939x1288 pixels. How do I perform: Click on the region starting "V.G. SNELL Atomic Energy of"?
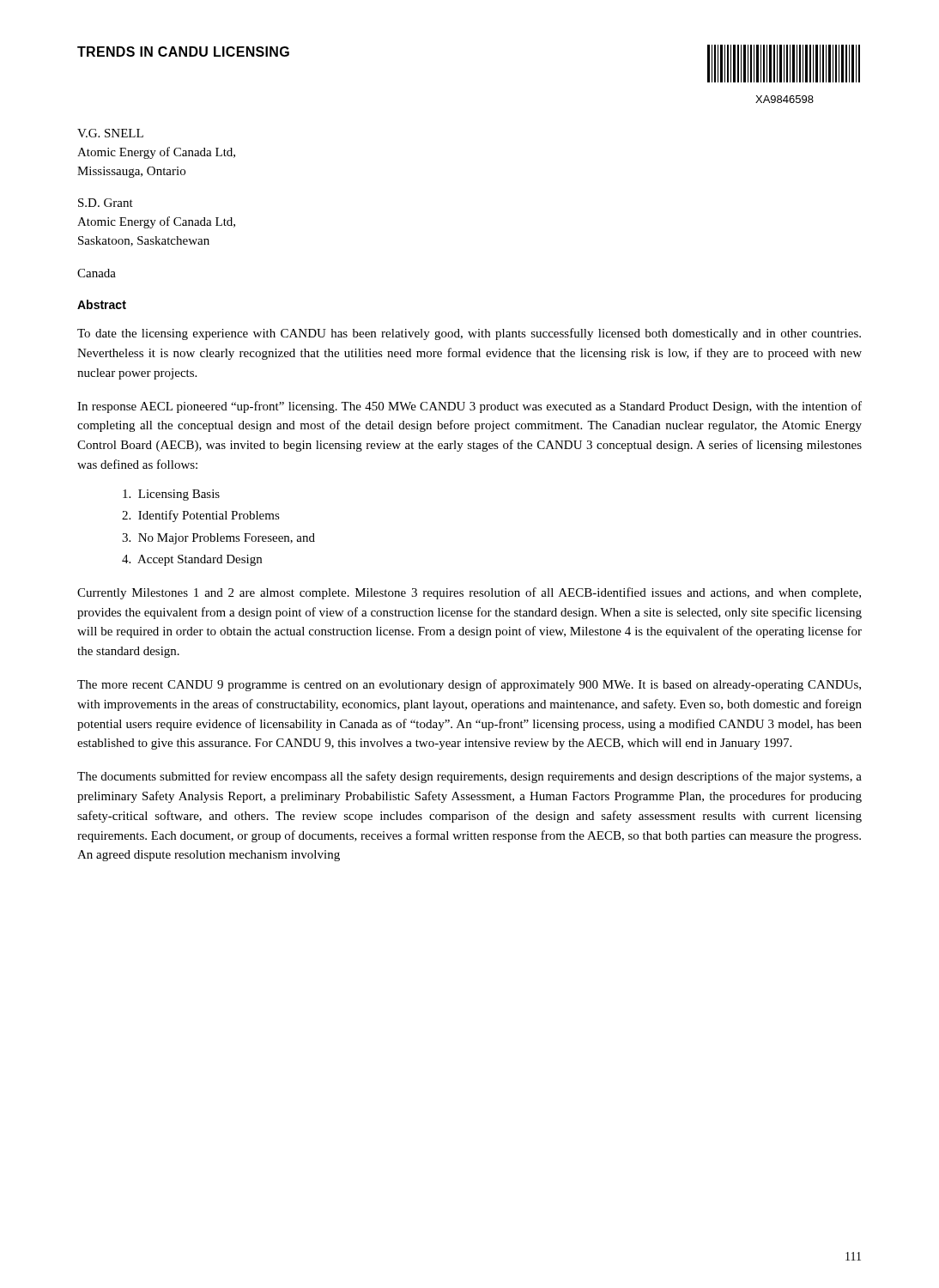pyautogui.click(x=157, y=152)
